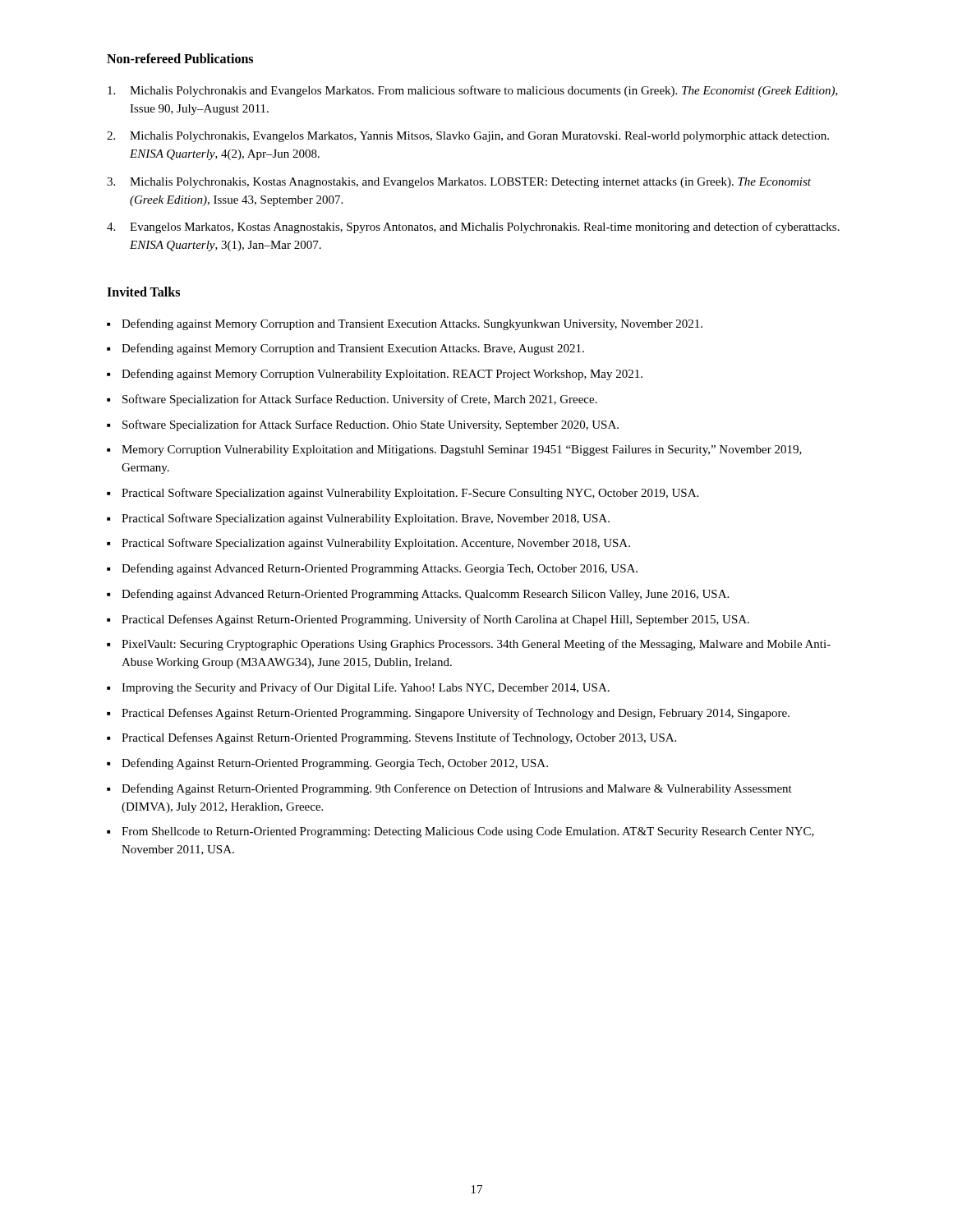Screen dimensions: 1232x953
Task: Click on the section header with the text "Non-refereed Publications"
Action: (x=180, y=59)
